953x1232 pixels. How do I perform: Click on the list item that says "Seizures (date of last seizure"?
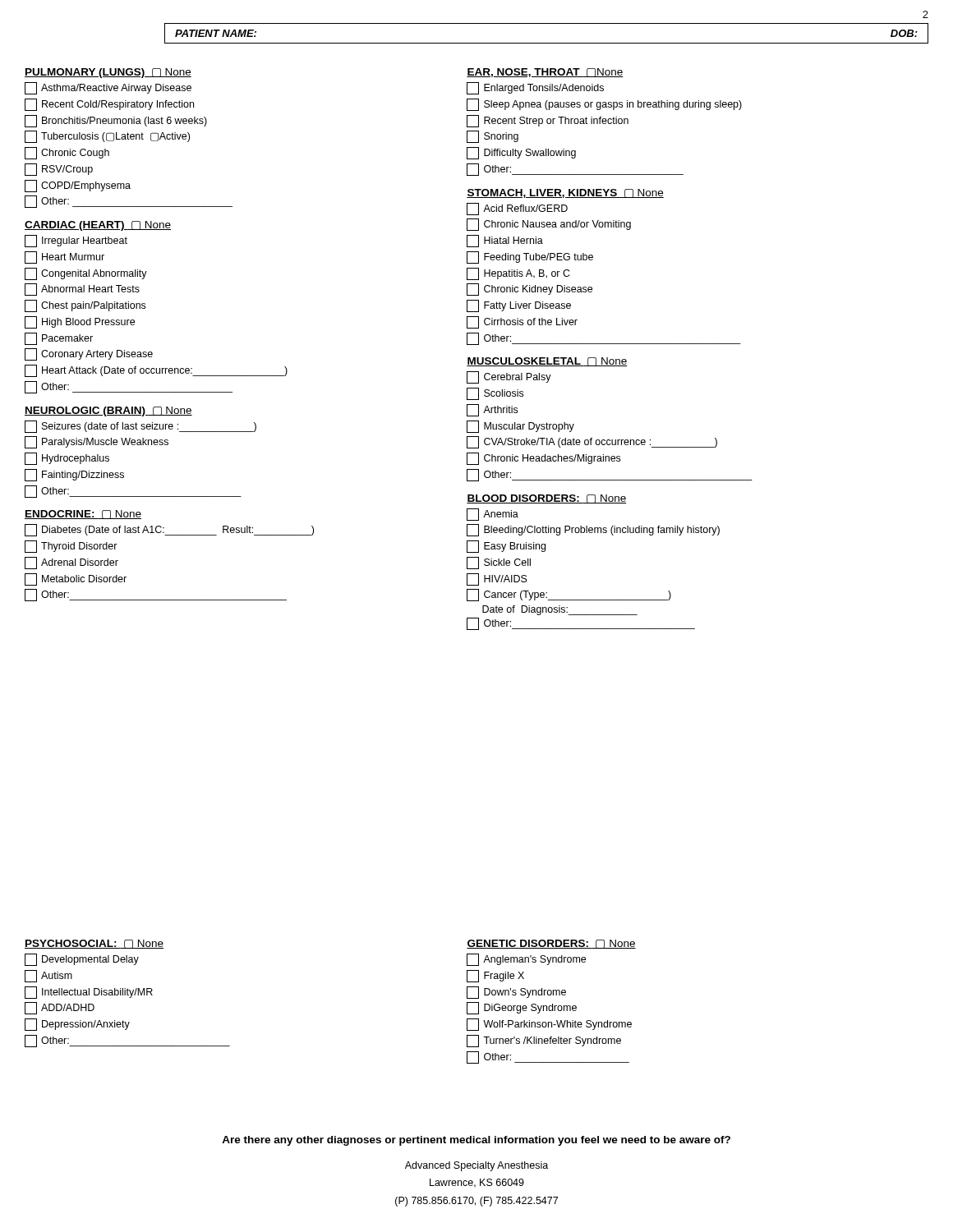pyautogui.click(x=141, y=426)
